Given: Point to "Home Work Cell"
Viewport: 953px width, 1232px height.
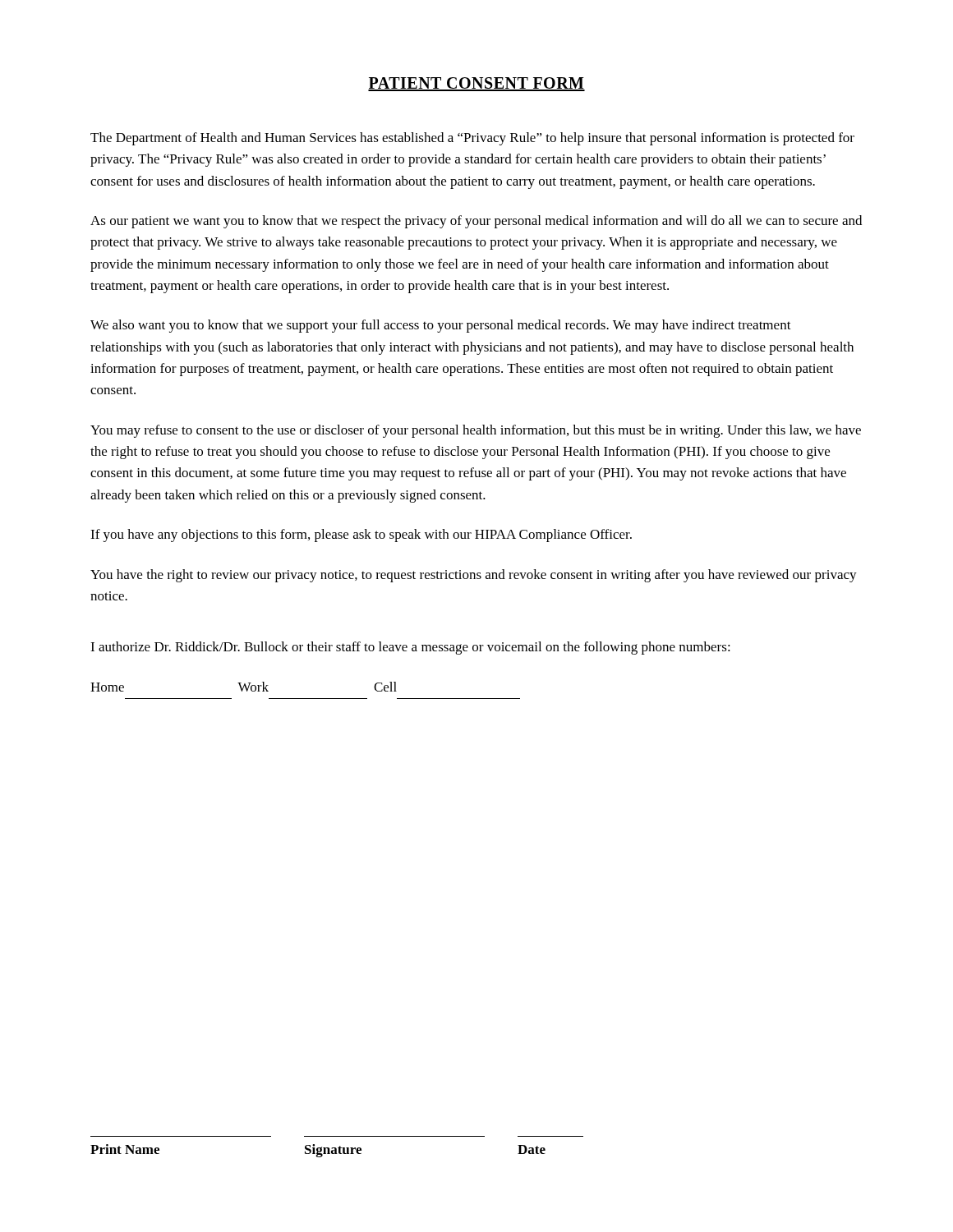Looking at the screenshot, I should click(305, 688).
